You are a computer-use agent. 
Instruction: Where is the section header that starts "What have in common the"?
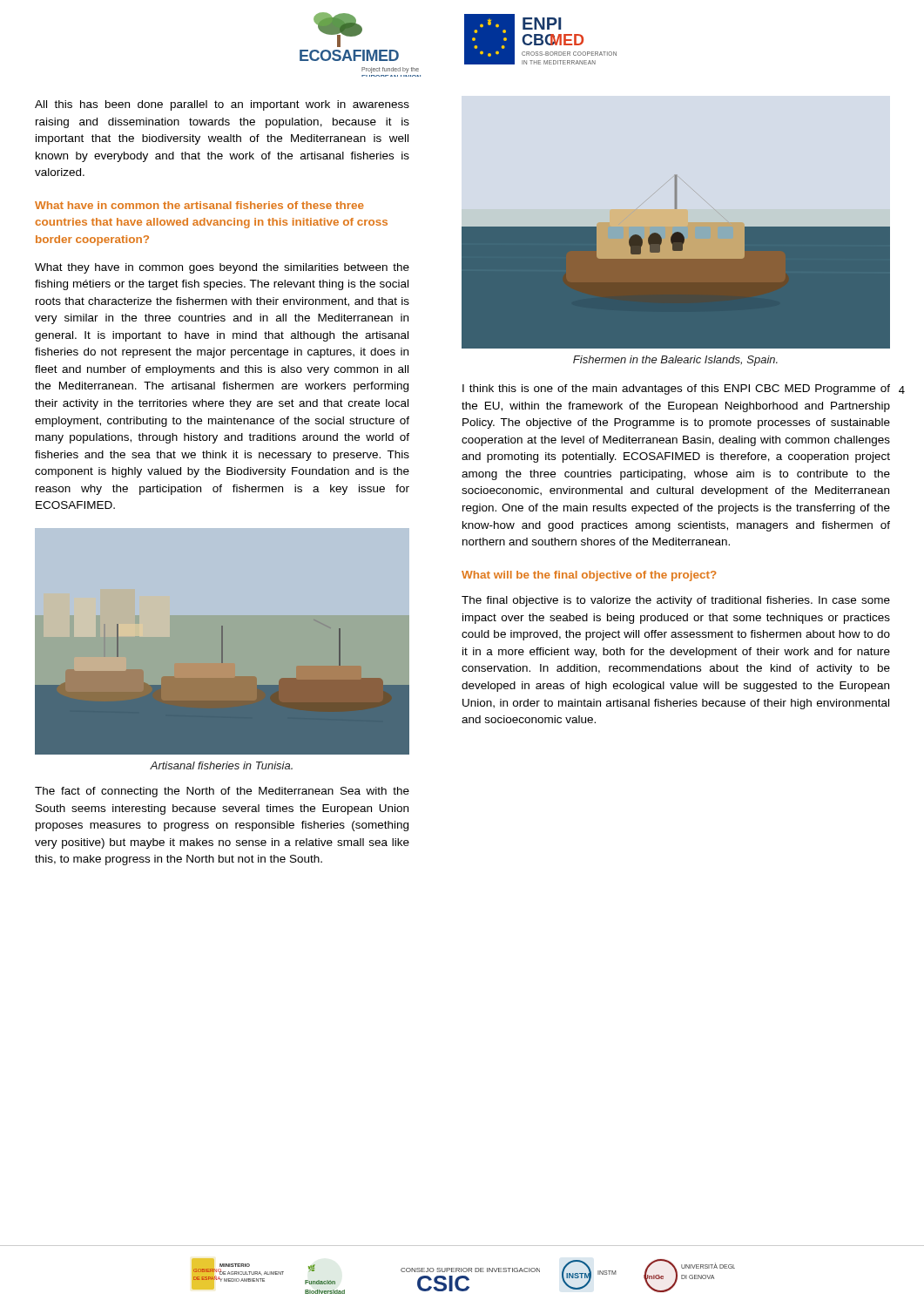click(212, 222)
